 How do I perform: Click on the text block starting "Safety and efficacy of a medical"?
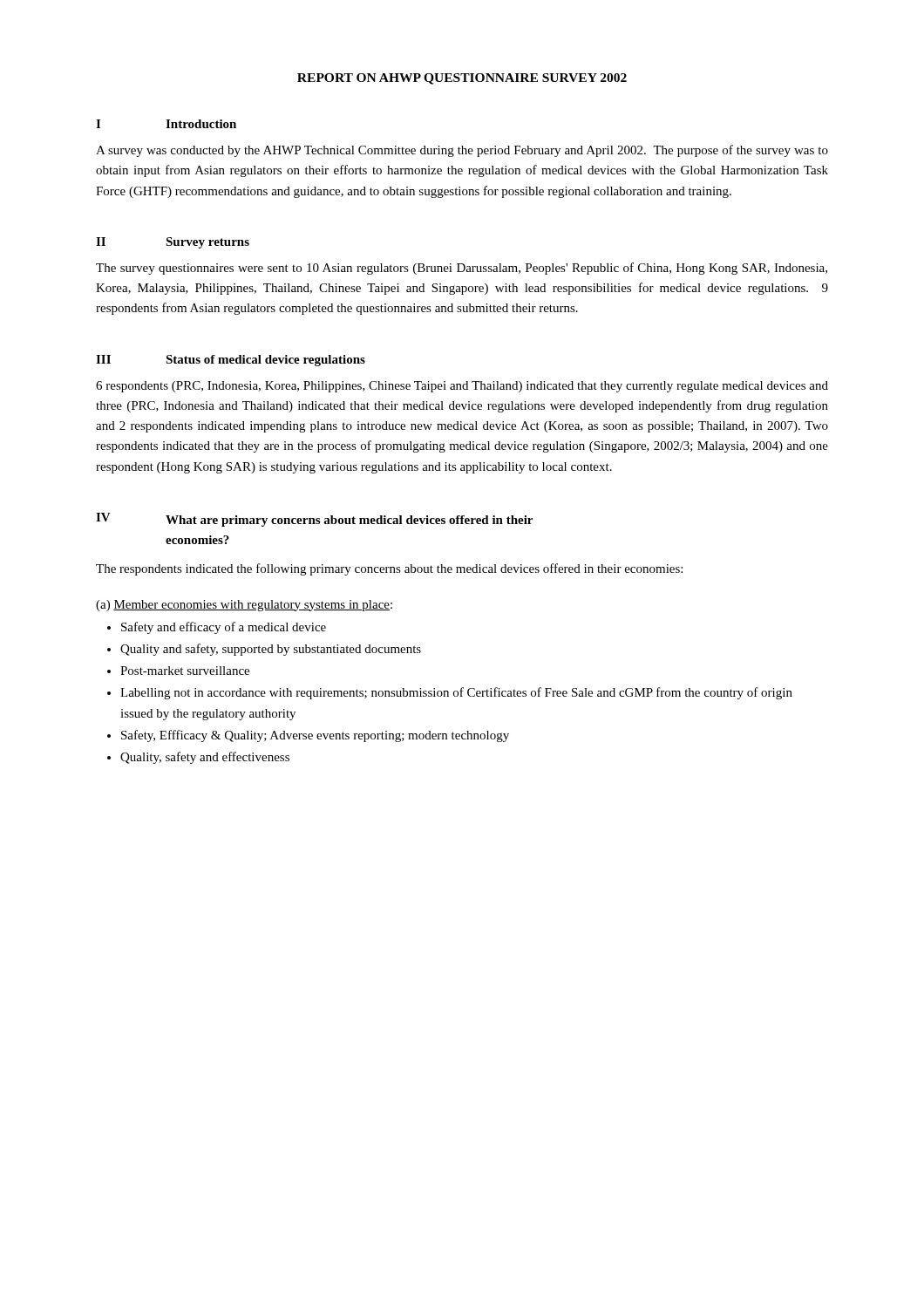click(223, 627)
